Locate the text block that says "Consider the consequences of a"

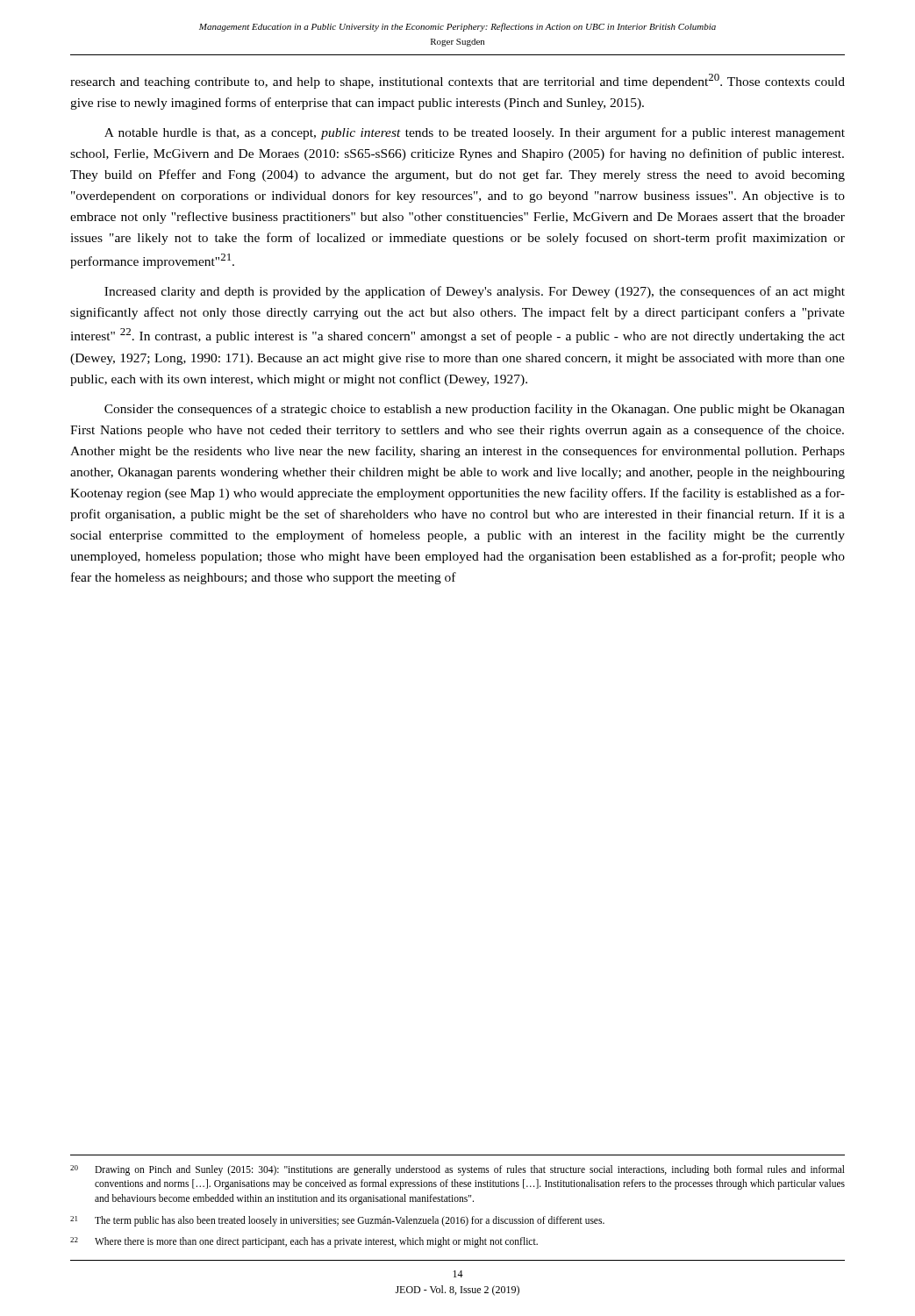point(458,492)
